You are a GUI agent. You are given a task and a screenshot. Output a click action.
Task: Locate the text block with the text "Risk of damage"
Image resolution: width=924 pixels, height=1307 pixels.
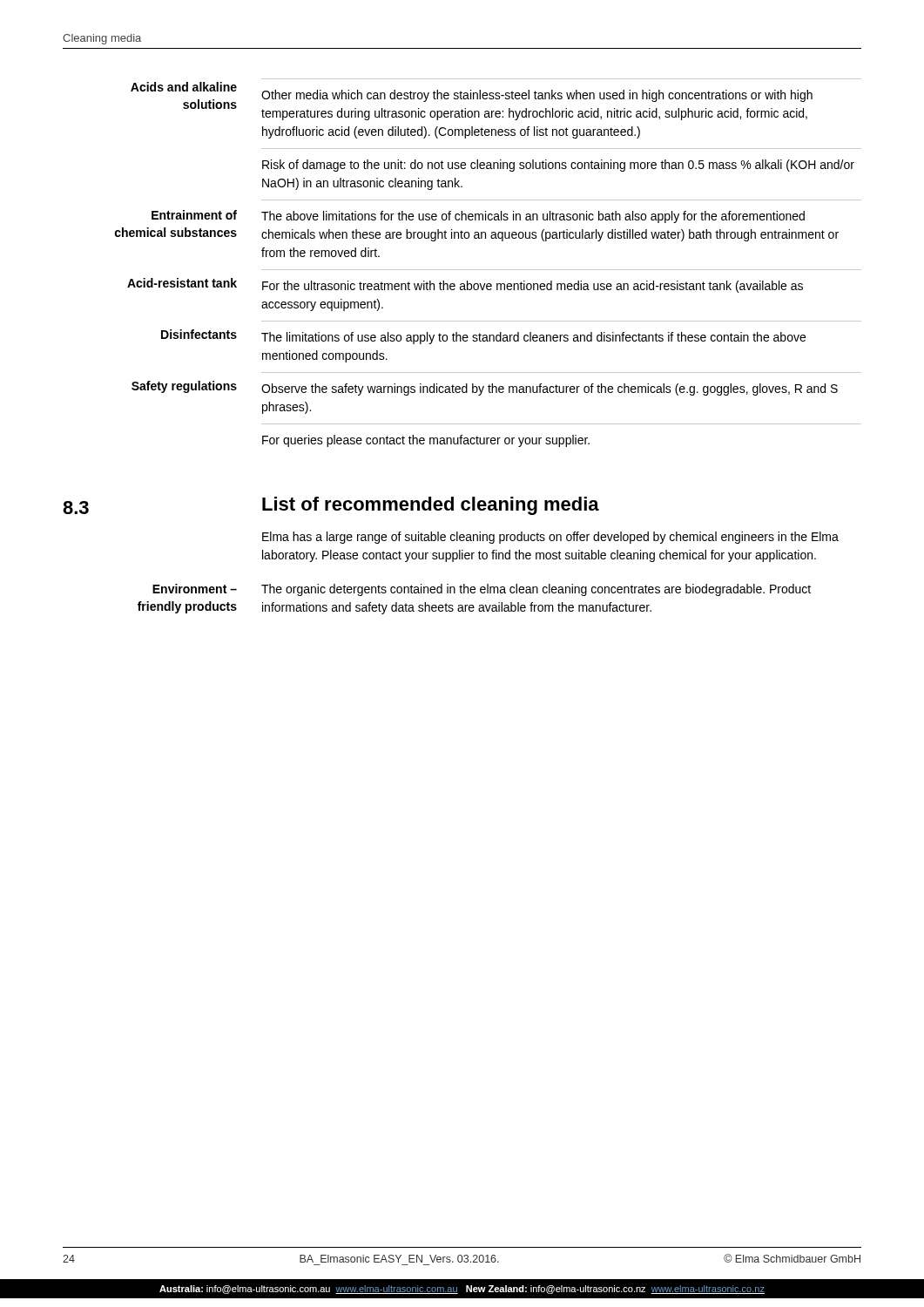click(x=462, y=174)
